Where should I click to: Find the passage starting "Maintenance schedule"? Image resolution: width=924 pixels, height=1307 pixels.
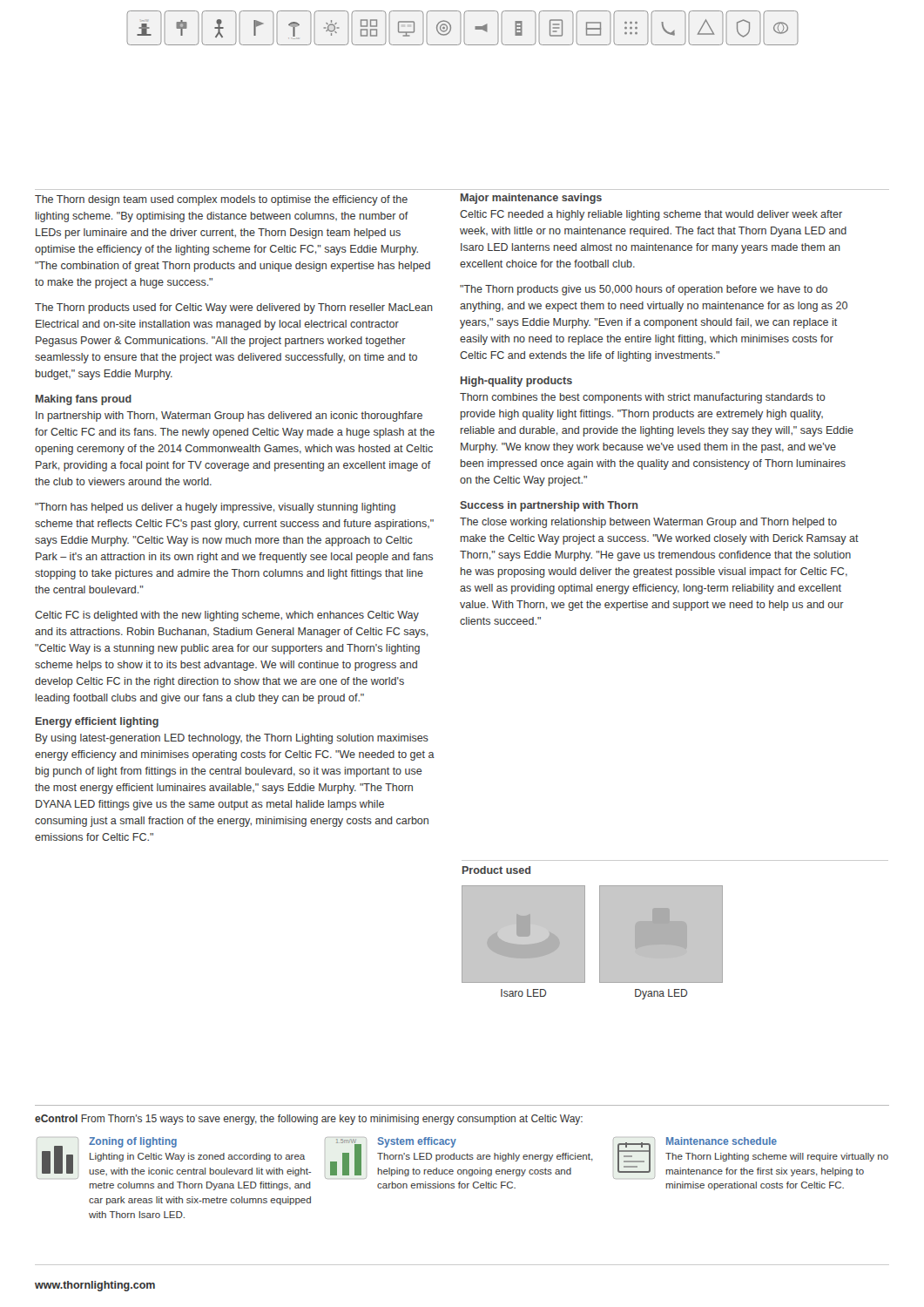pyautogui.click(x=721, y=1141)
